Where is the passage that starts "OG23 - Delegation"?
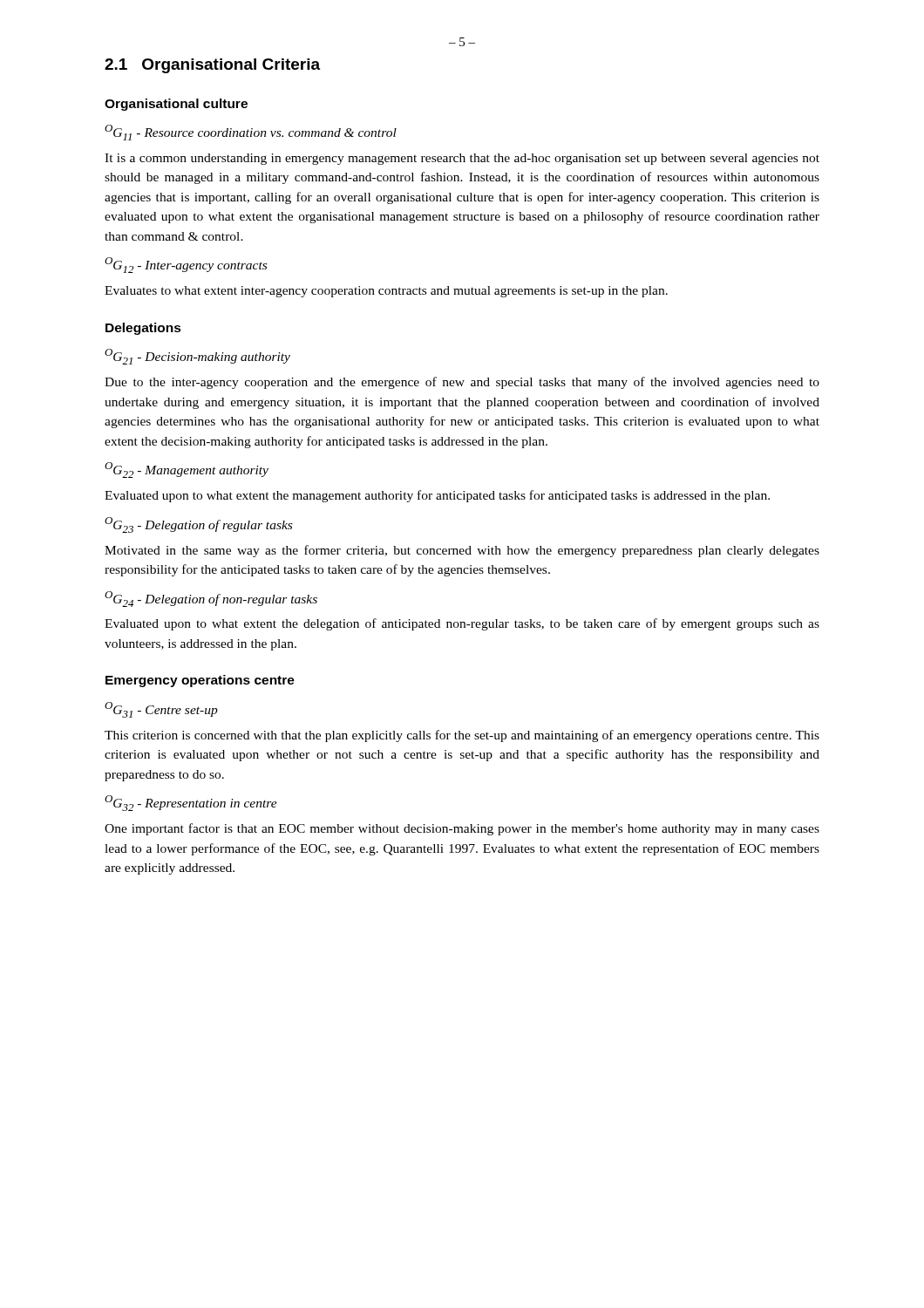The width and height of the screenshot is (924, 1308). 462,546
